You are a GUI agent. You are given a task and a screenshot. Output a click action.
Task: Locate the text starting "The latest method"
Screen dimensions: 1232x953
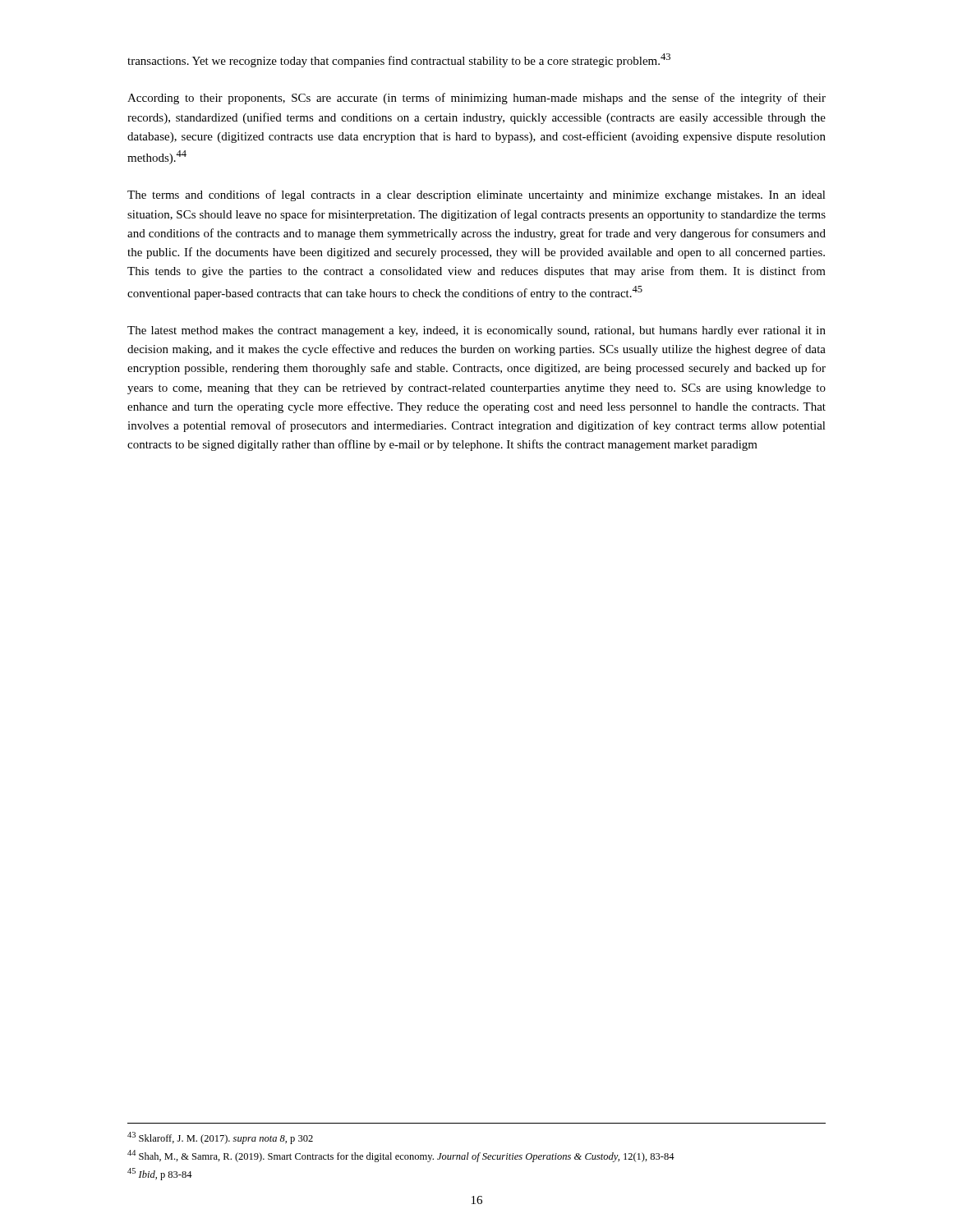[x=476, y=387]
